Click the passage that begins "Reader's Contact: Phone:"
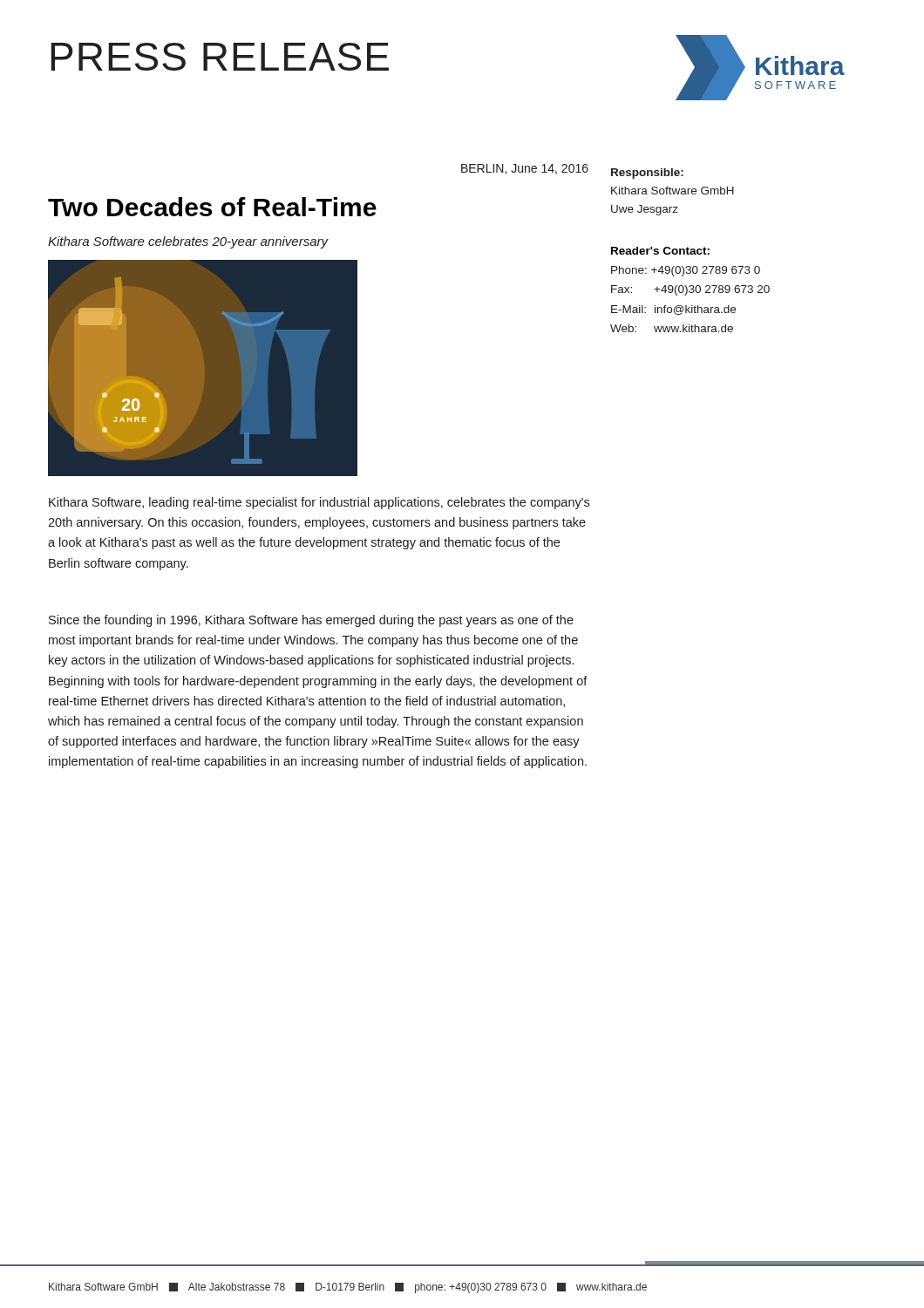The width and height of the screenshot is (924, 1308). [739, 291]
